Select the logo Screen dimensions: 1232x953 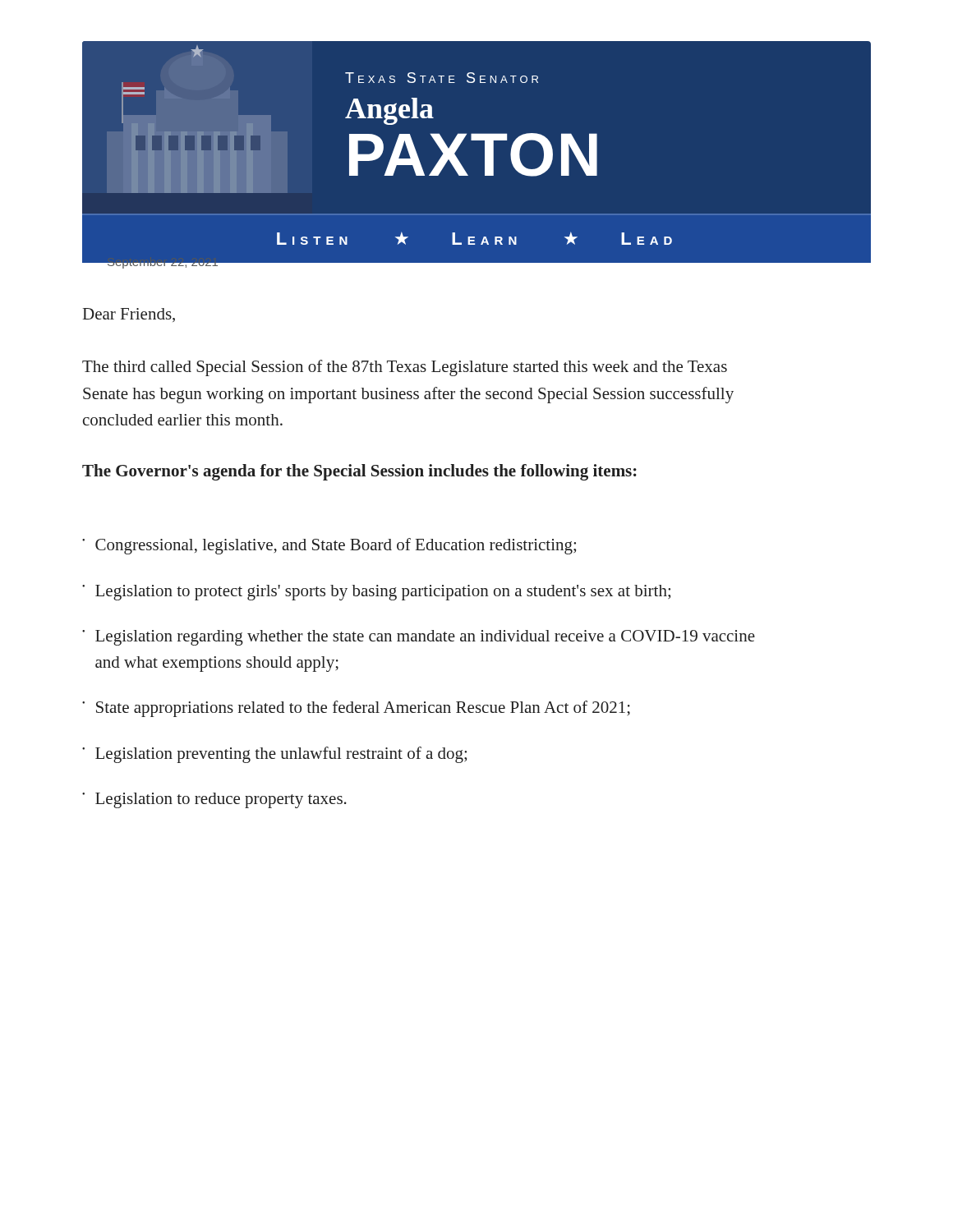476,152
